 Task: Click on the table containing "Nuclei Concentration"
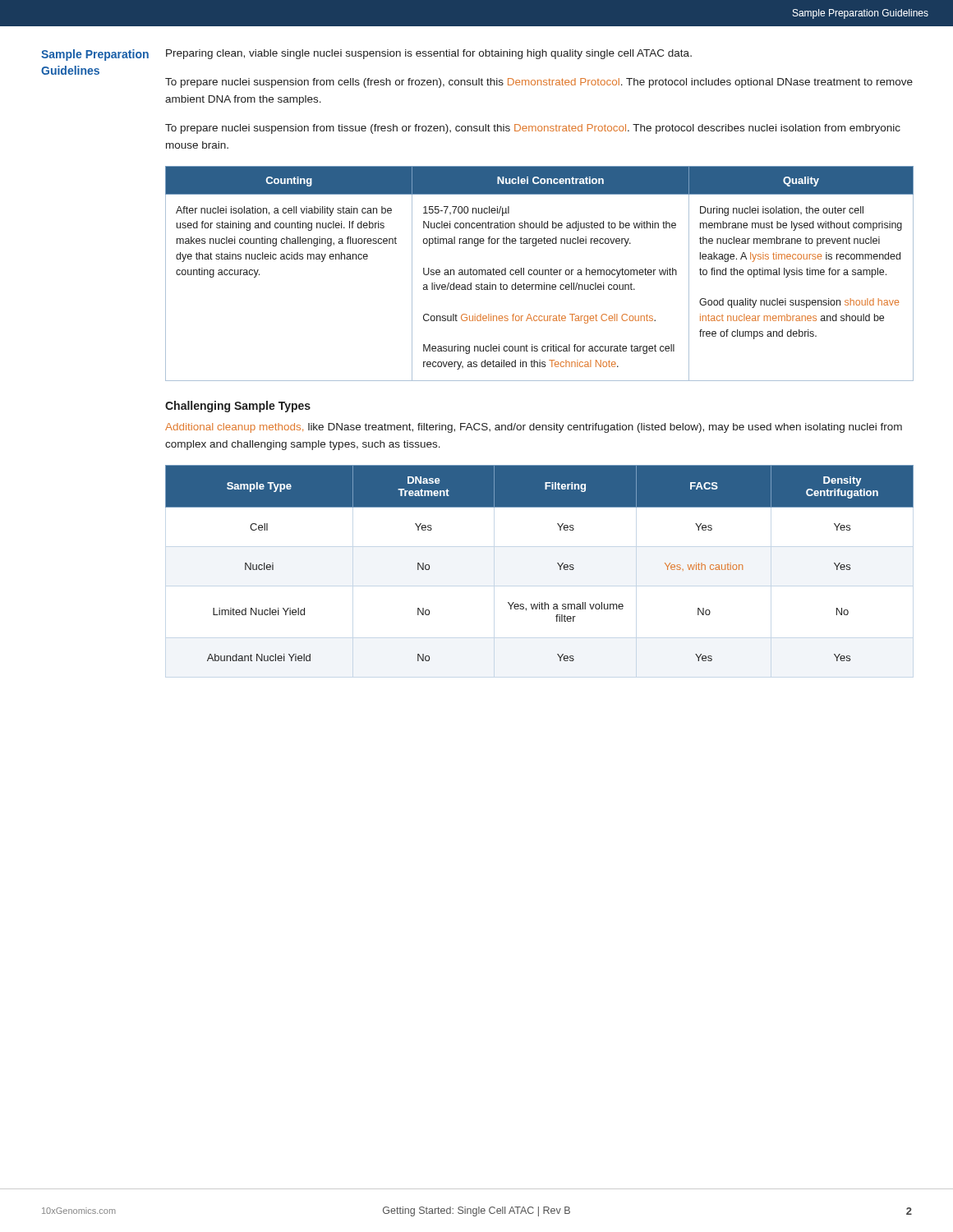click(x=539, y=273)
